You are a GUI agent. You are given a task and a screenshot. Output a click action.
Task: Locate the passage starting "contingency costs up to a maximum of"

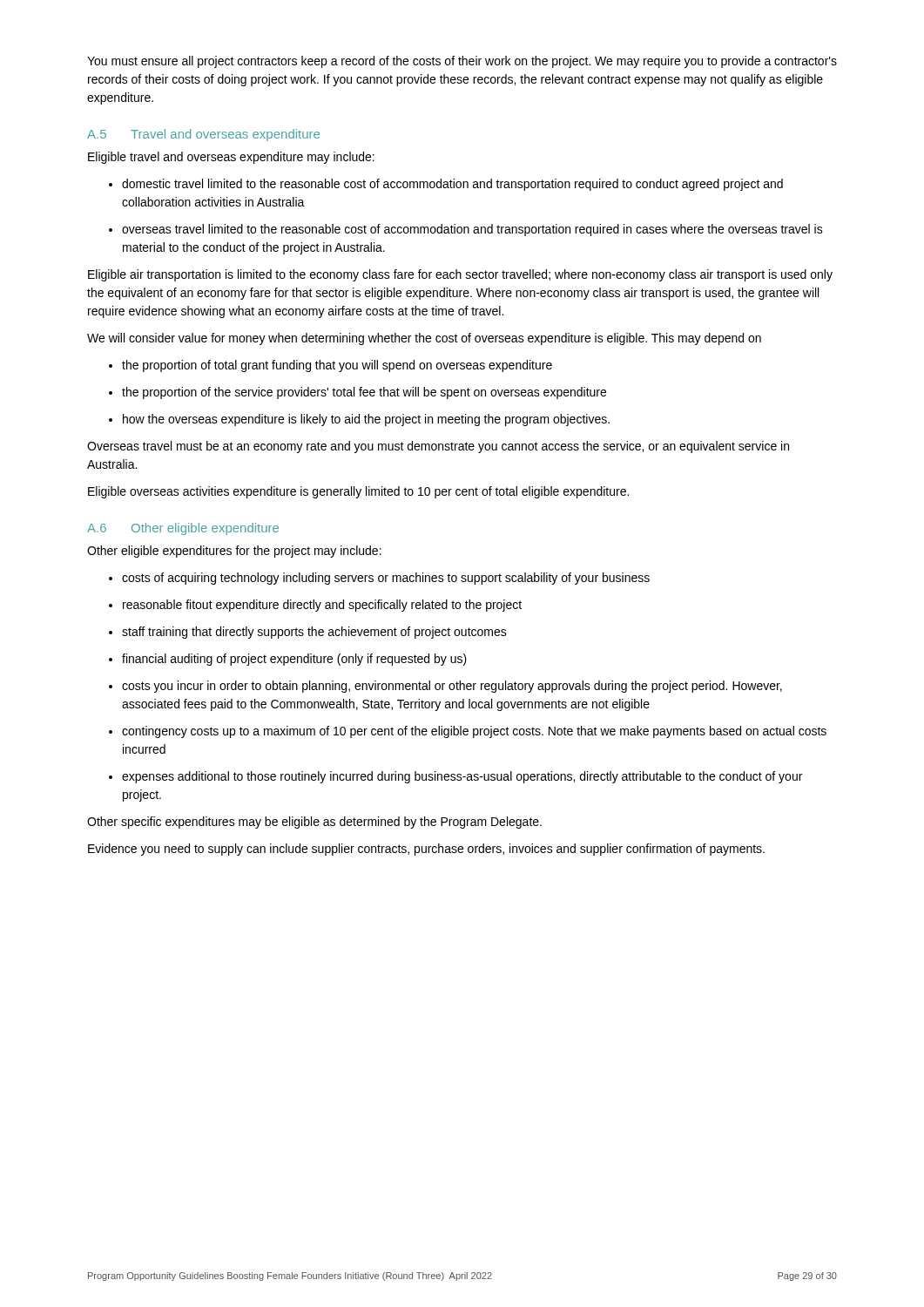(462, 741)
